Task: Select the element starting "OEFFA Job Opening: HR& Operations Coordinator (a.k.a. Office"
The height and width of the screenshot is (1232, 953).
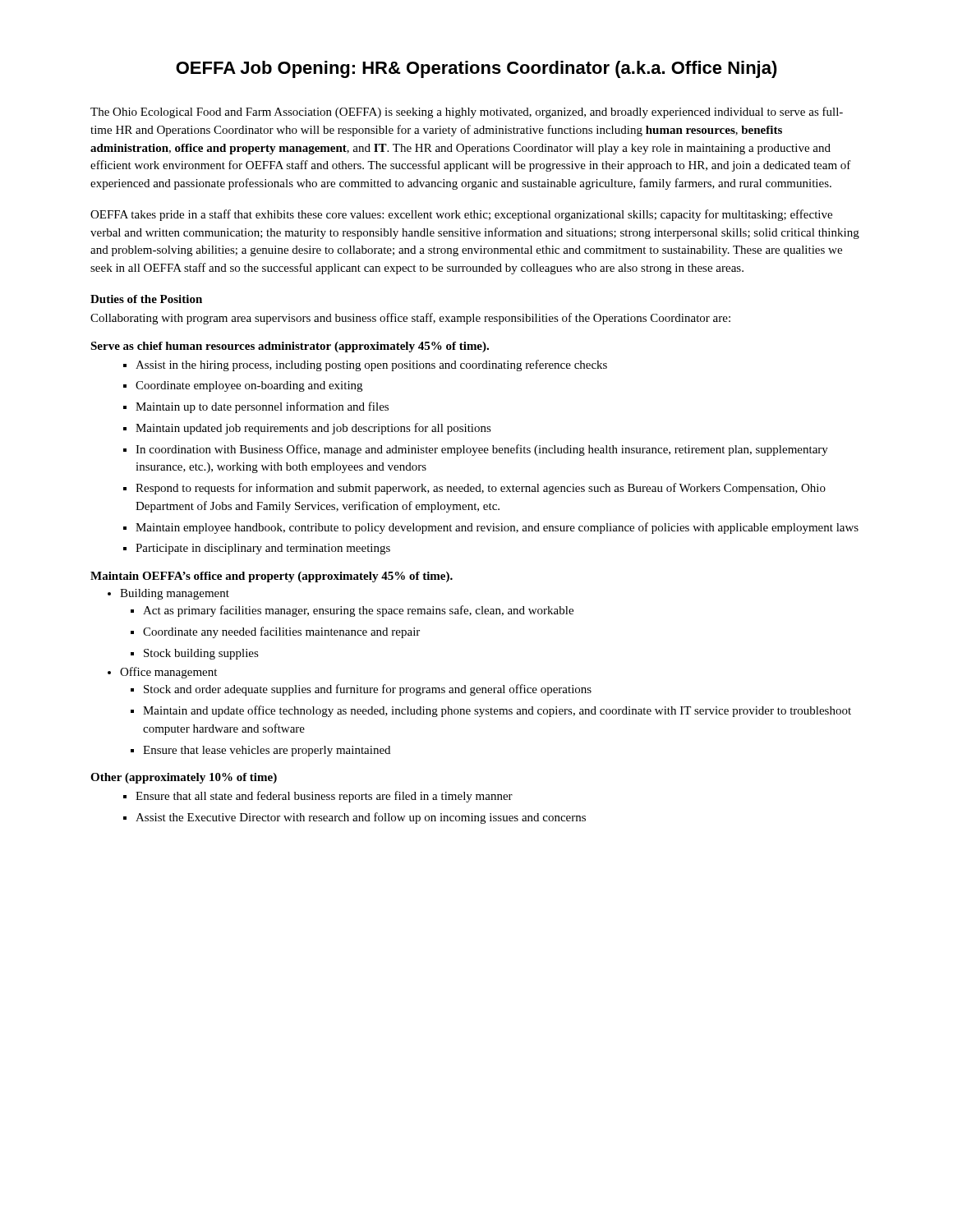Action: 476,68
